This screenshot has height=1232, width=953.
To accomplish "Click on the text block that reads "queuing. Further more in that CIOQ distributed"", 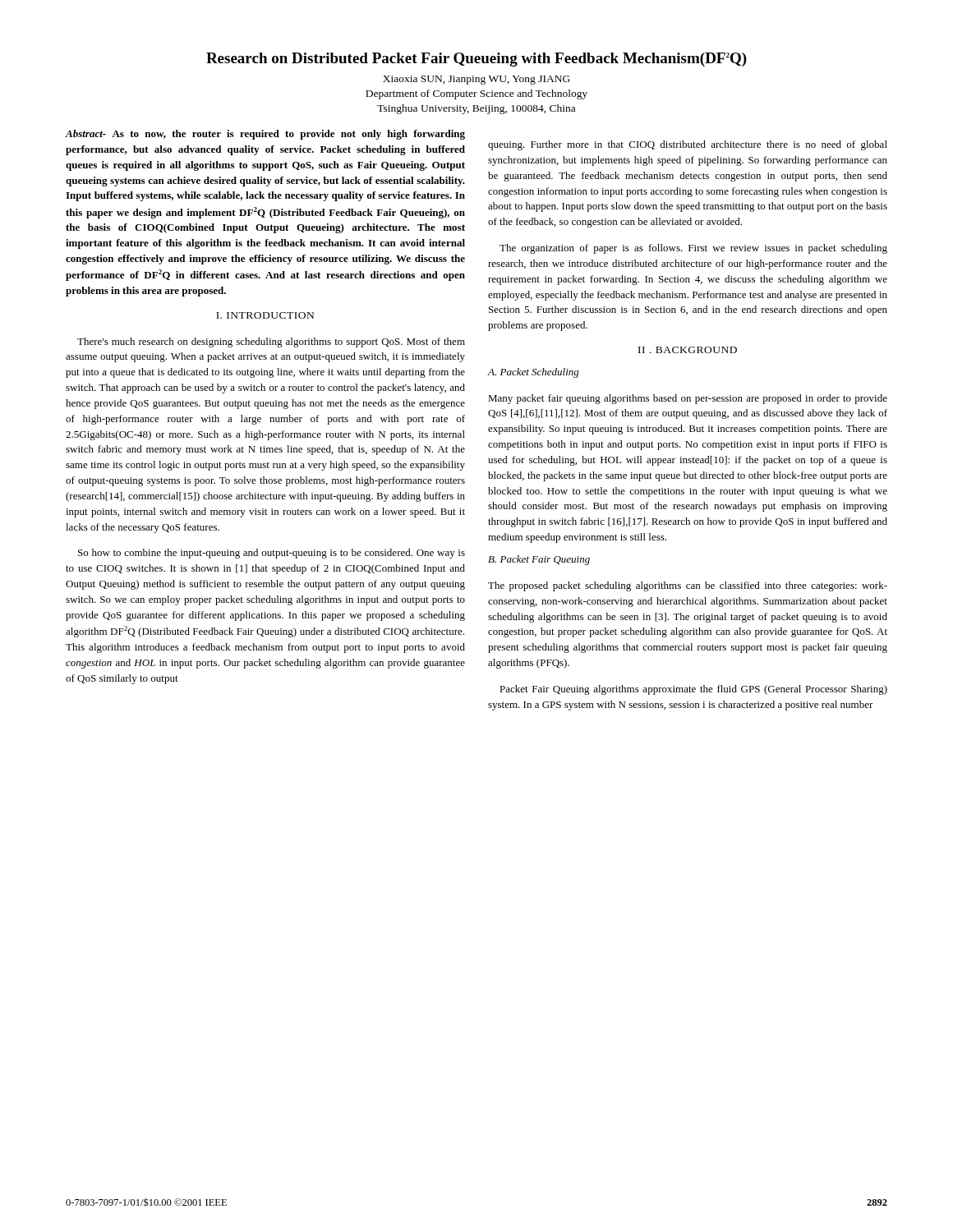I will (688, 235).
